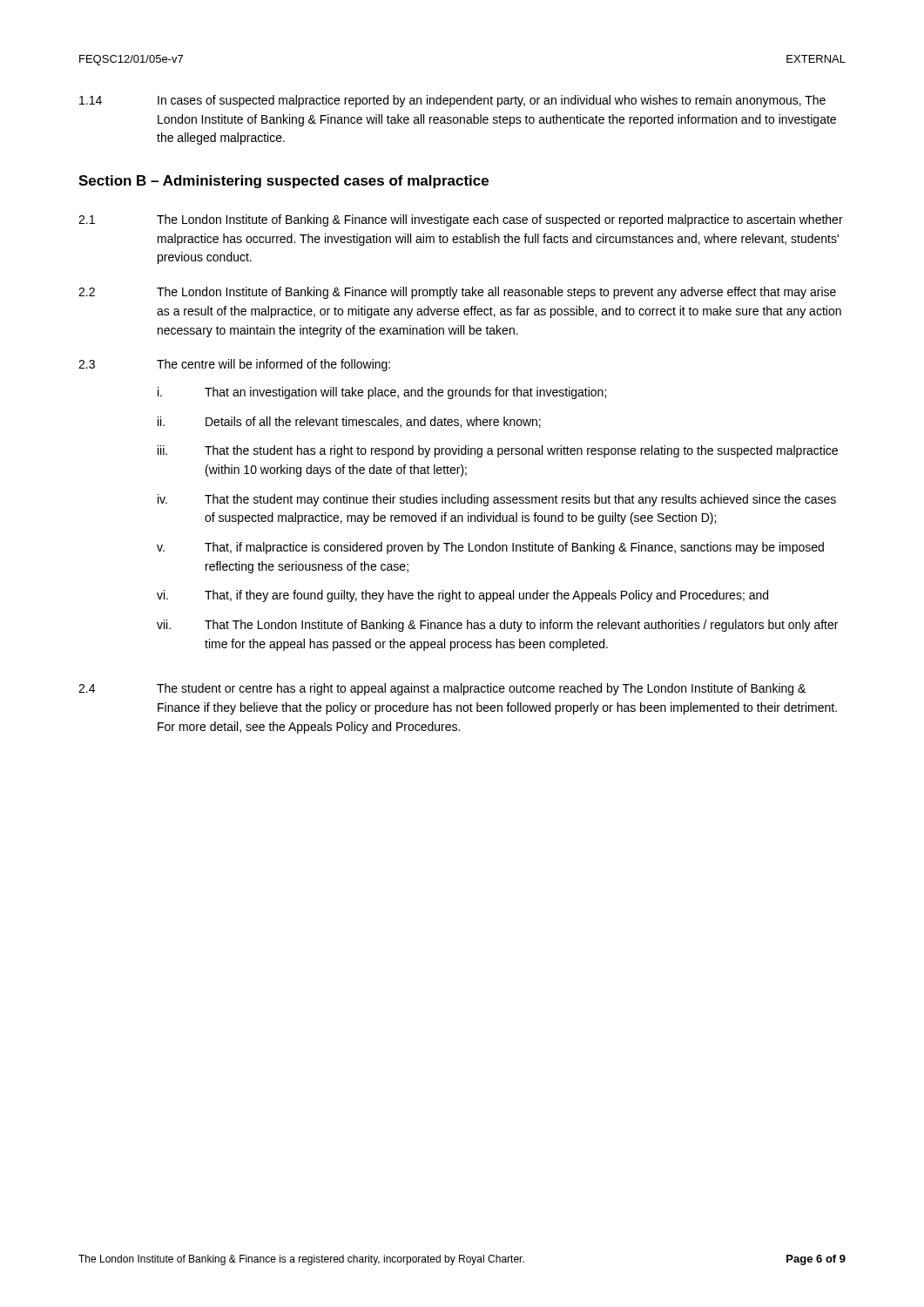
Task: Find the passage starting "4 The student or centre has a right"
Action: point(462,708)
